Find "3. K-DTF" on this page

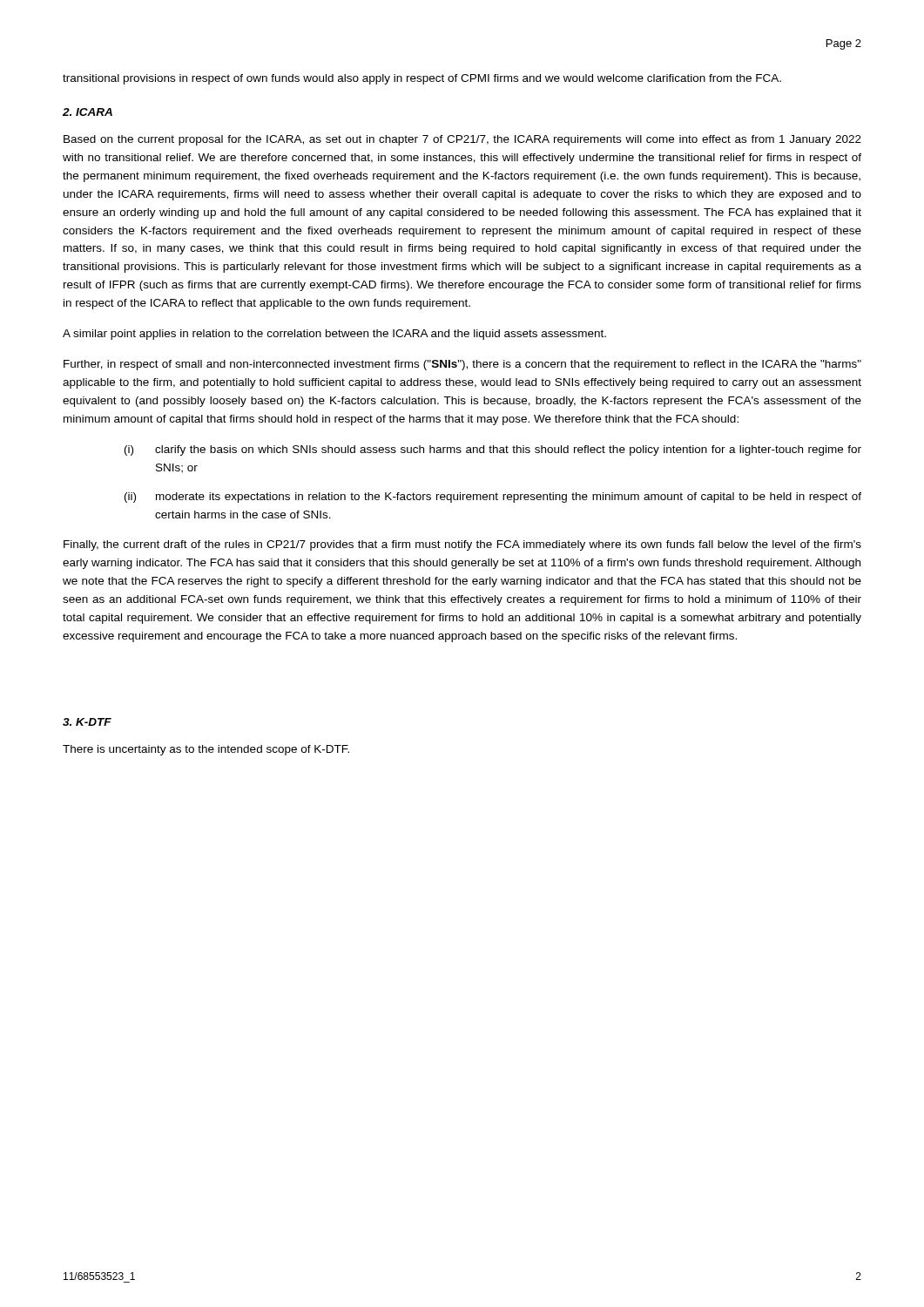87,722
